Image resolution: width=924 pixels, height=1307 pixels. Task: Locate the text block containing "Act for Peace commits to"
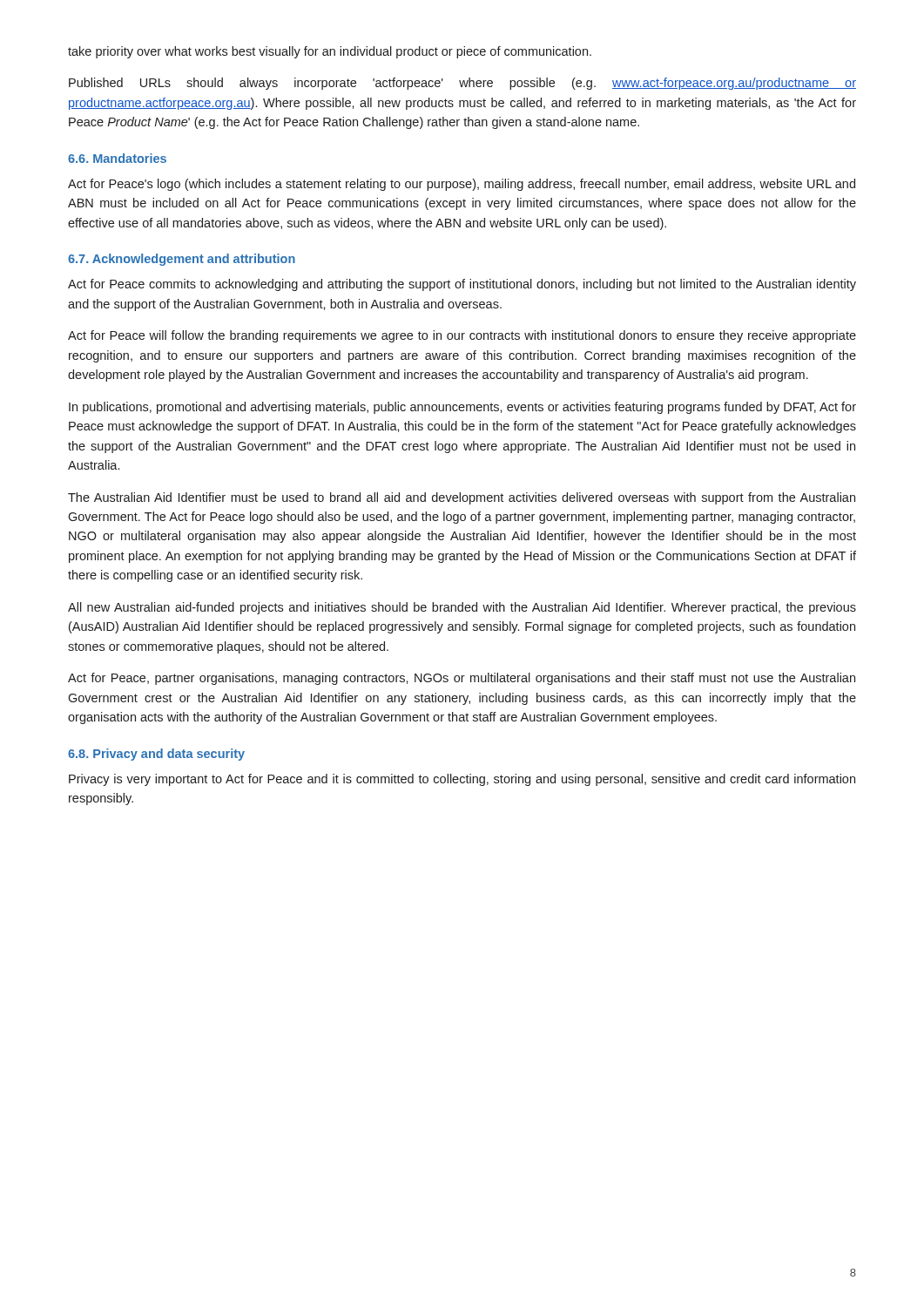tap(462, 294)
